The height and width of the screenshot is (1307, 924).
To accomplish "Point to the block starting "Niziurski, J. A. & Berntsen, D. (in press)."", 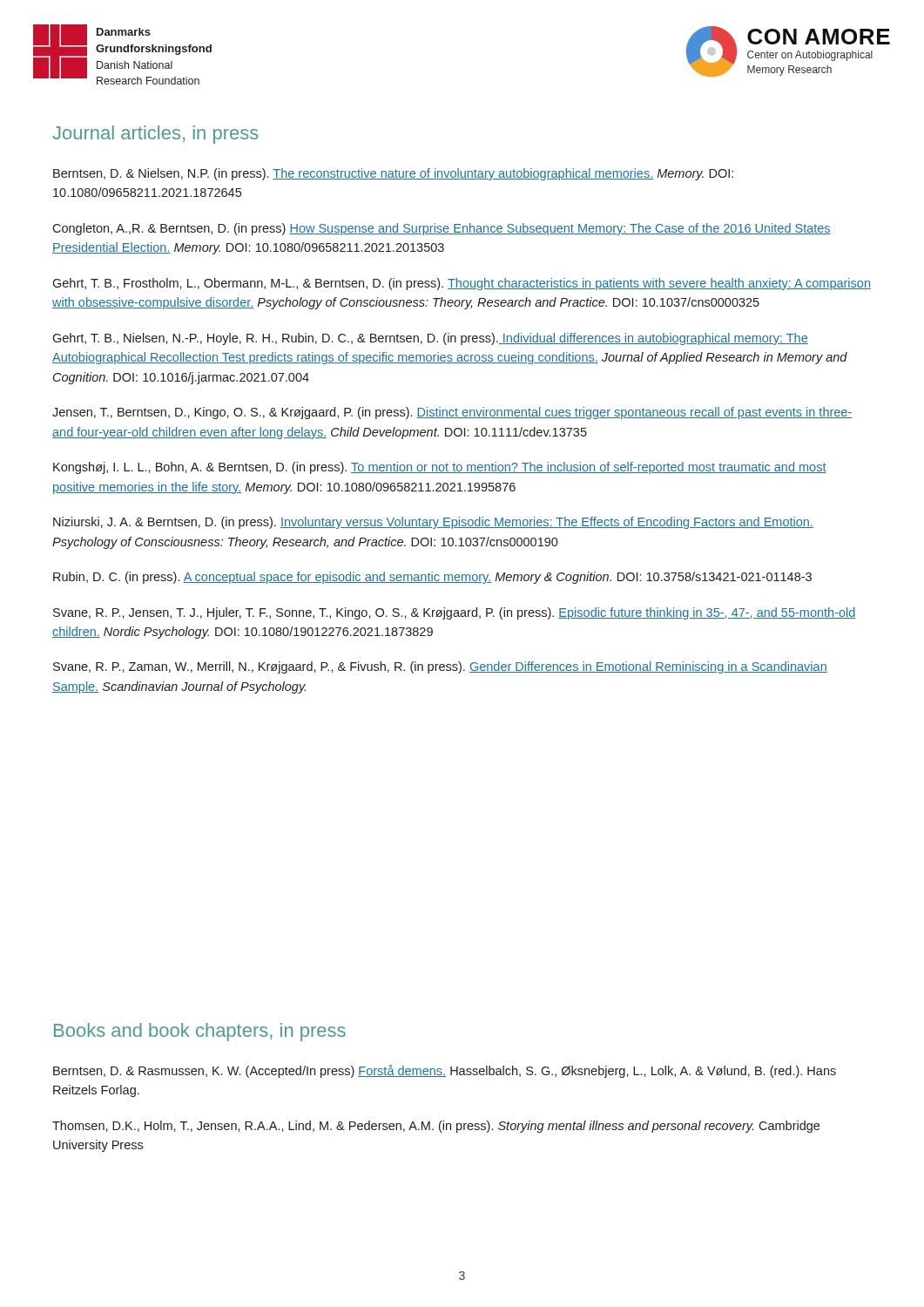I will pos(433,532).
